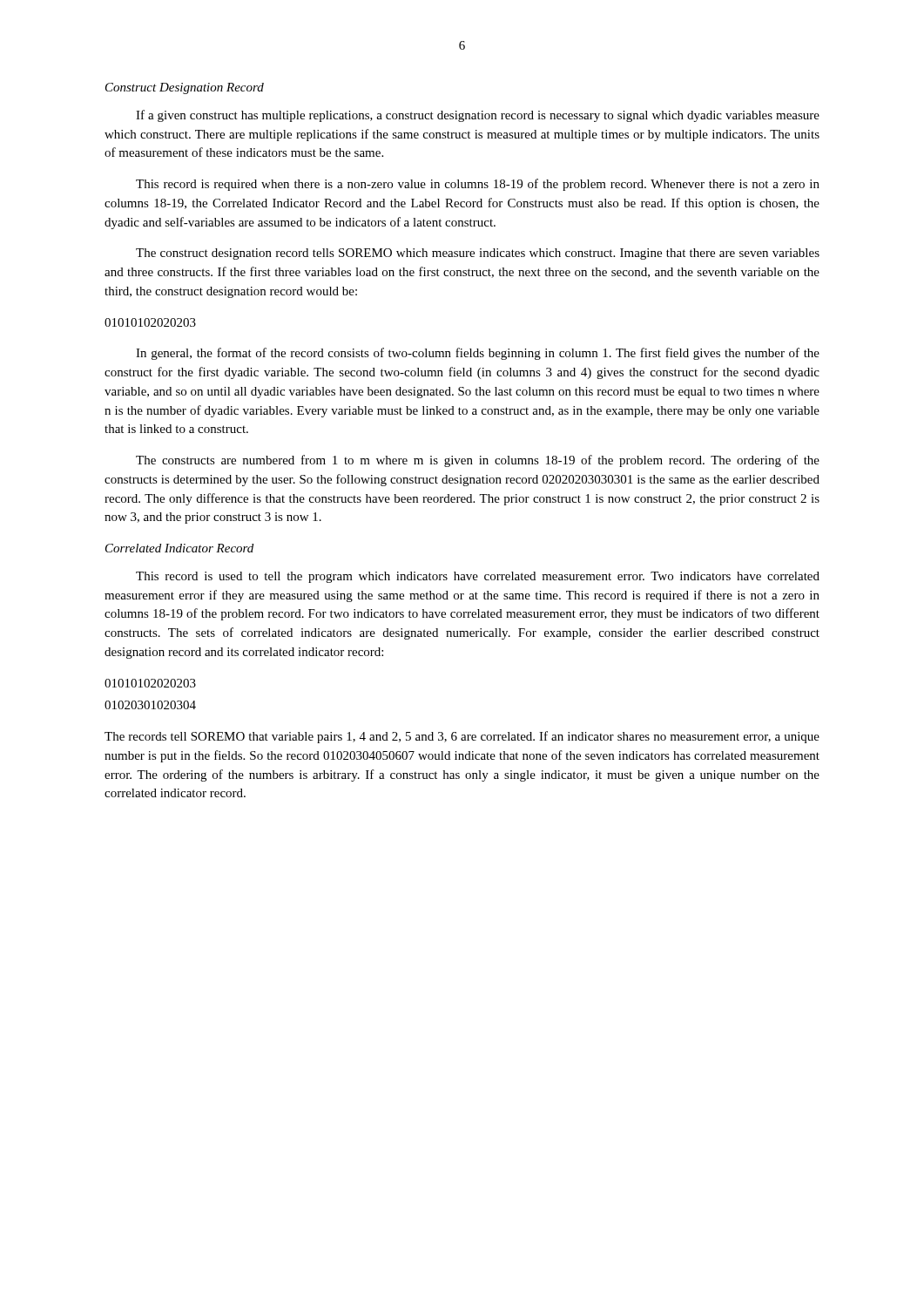Find the block on this page that starts "The records tell SOREMO that"

[462, 765]
